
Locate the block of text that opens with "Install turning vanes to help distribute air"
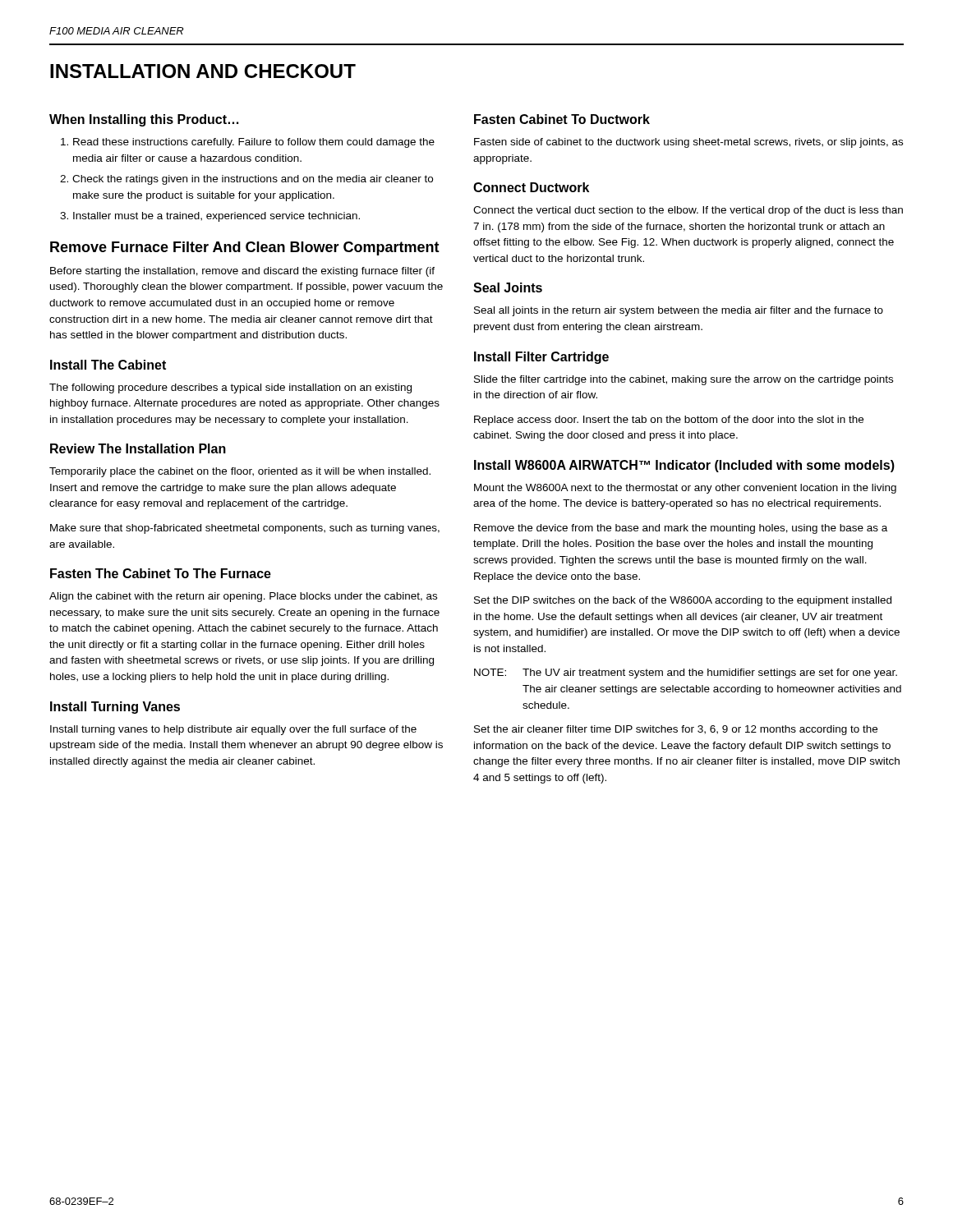[246, 745]
